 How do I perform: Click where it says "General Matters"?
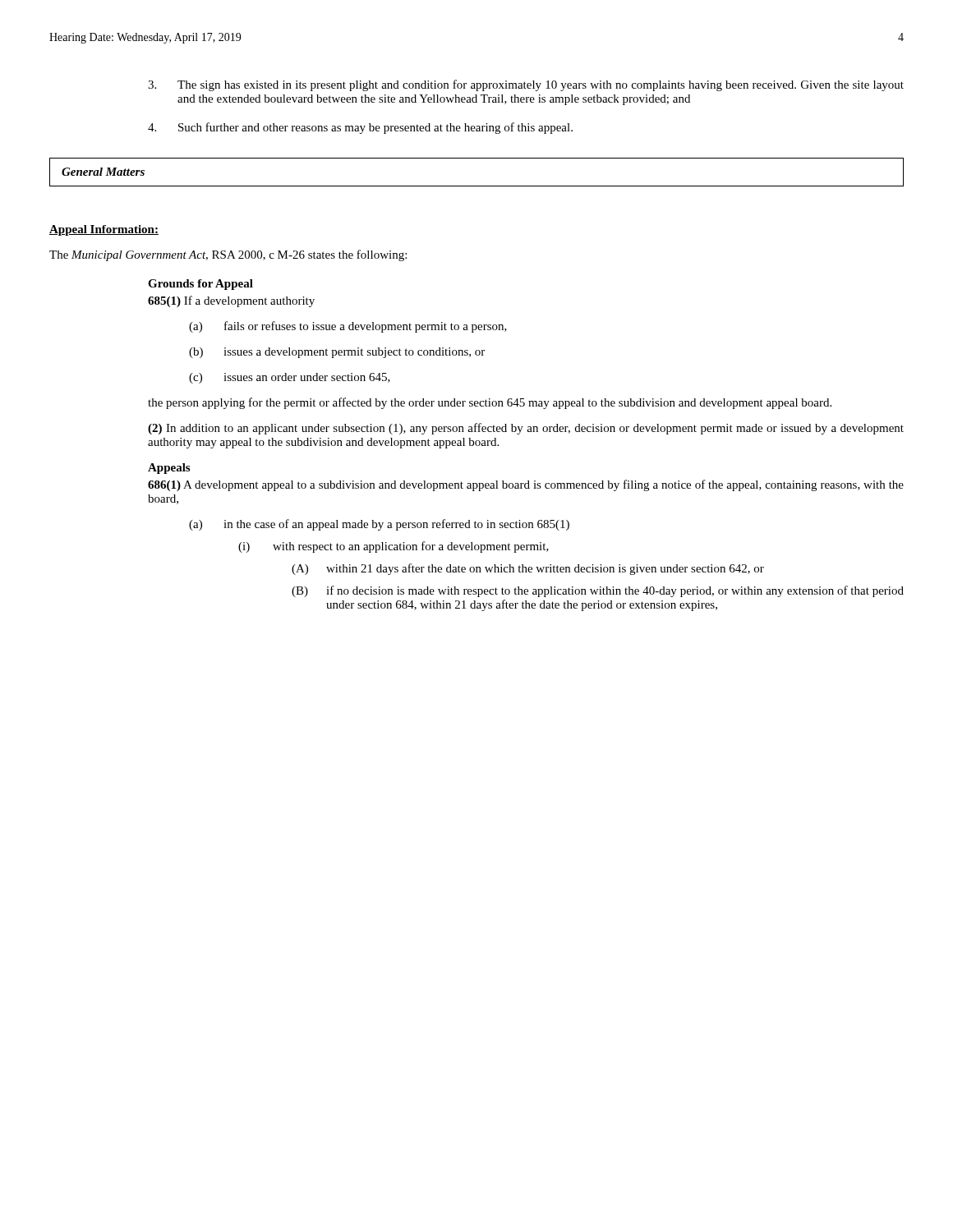tap(476, 172)
